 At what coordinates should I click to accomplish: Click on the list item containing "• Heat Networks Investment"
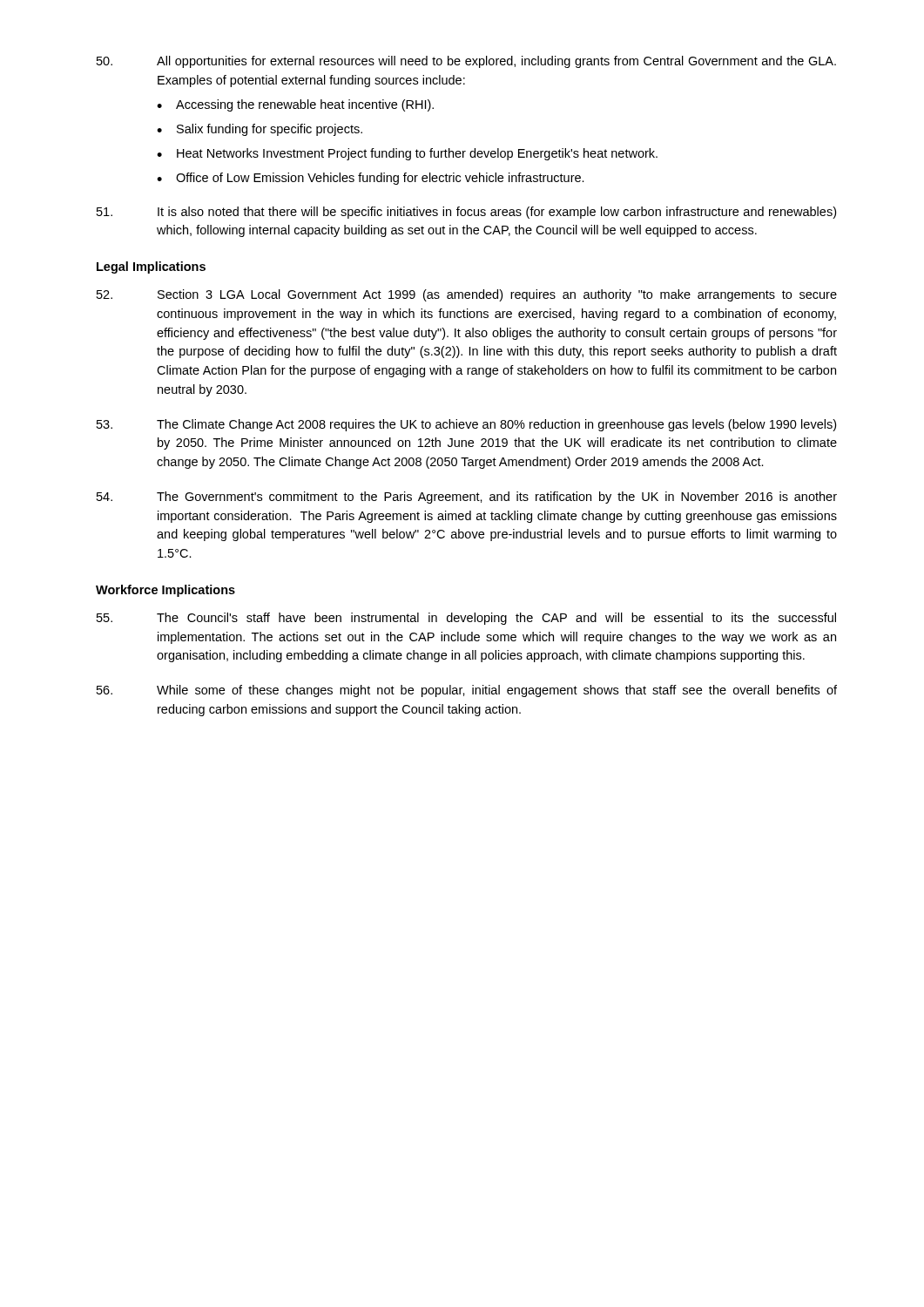[x=497, y=155]
